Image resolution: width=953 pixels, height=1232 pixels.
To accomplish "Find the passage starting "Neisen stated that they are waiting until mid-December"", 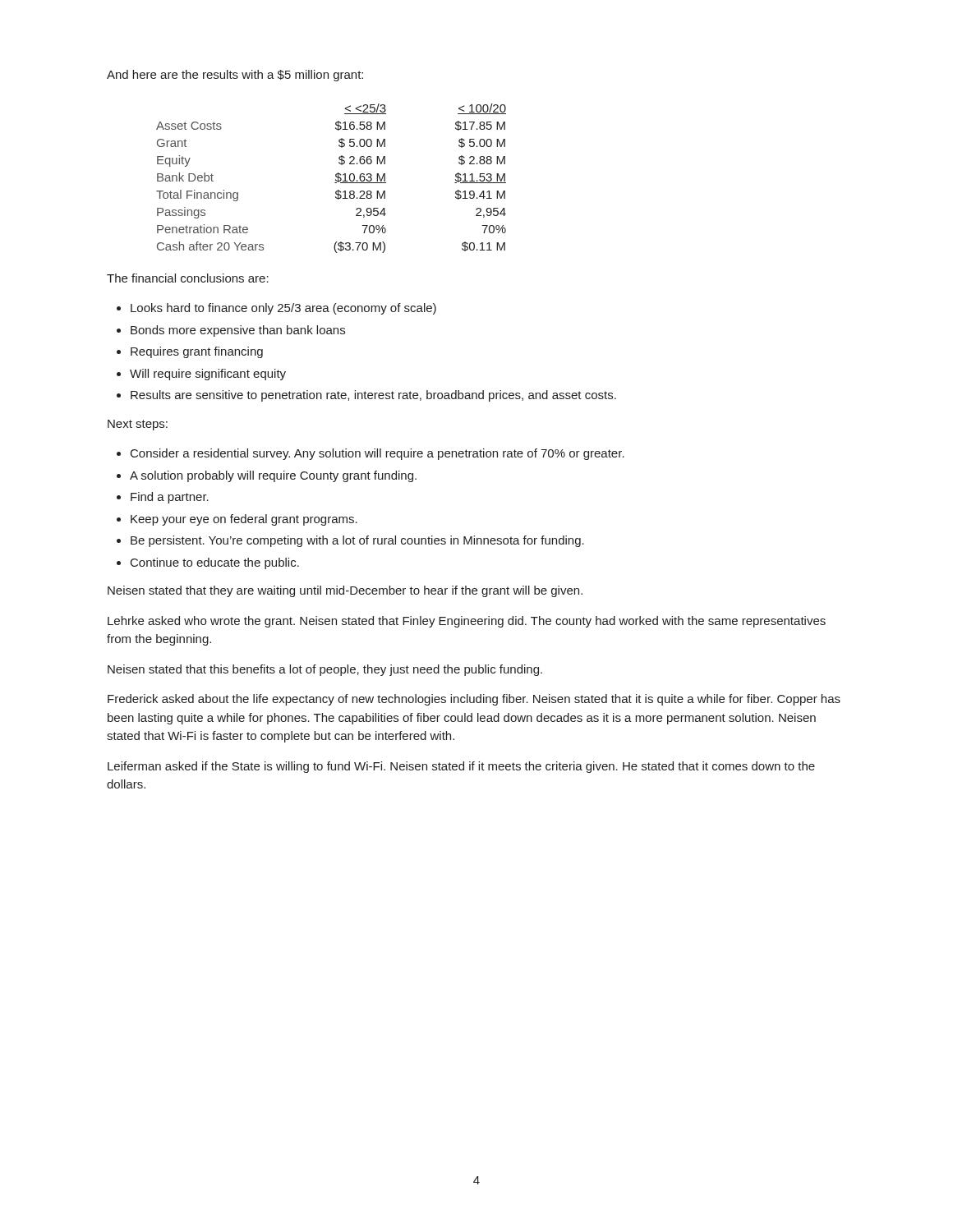I will (345, 590).
